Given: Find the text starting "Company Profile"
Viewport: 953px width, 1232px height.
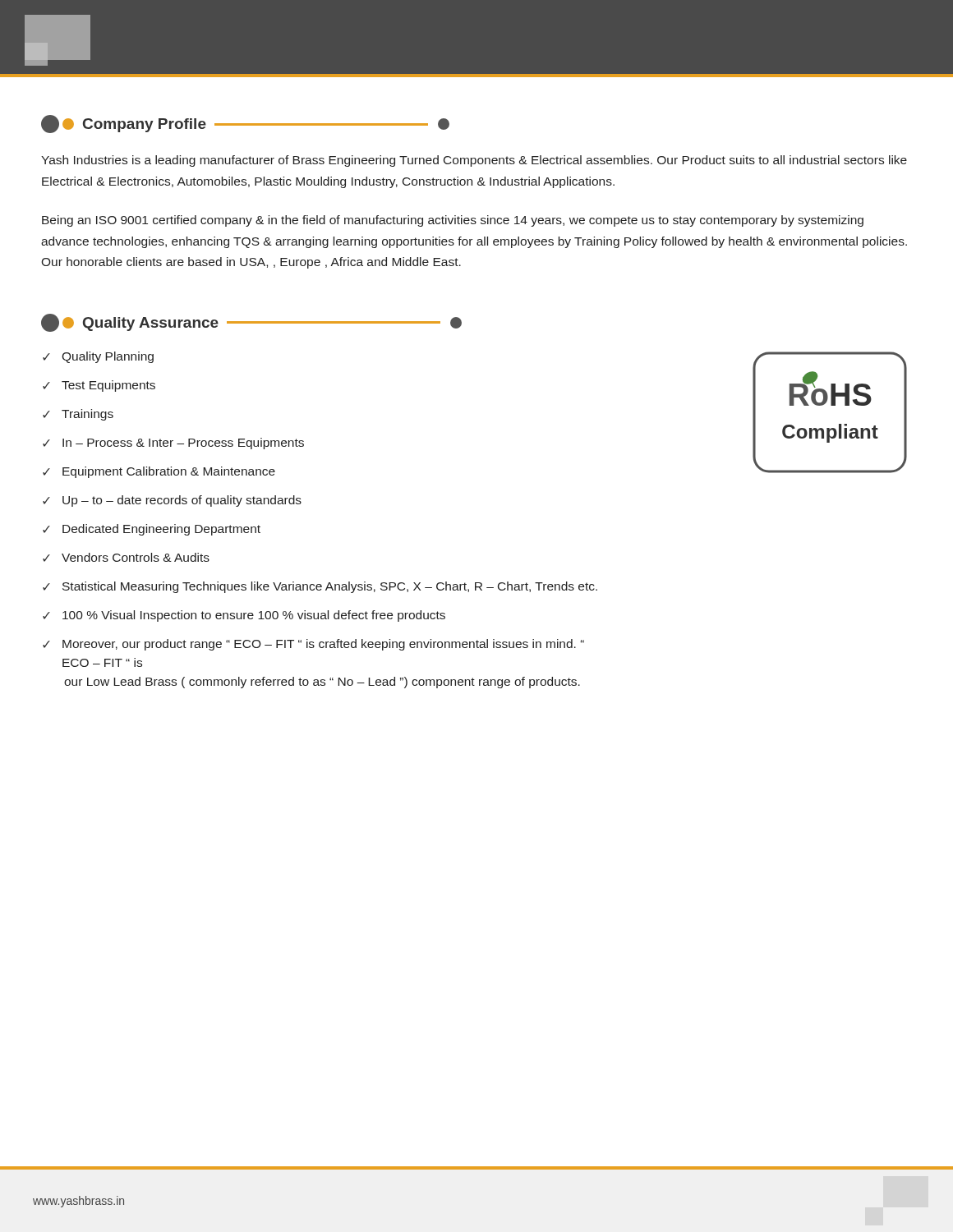Looking at the screenshot, I should [x=245, y=124].
